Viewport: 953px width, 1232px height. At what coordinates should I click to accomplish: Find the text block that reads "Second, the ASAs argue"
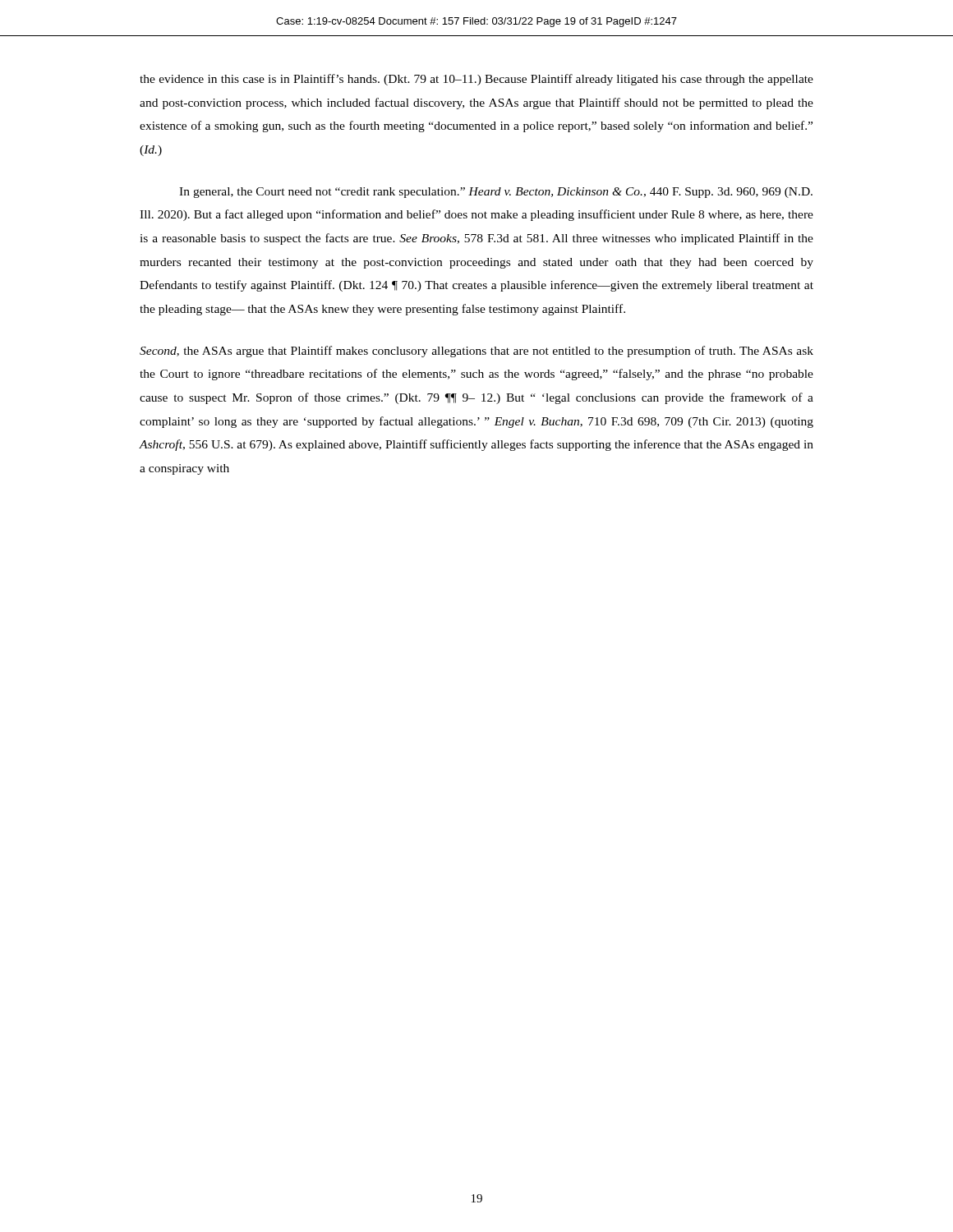[476, 410]
